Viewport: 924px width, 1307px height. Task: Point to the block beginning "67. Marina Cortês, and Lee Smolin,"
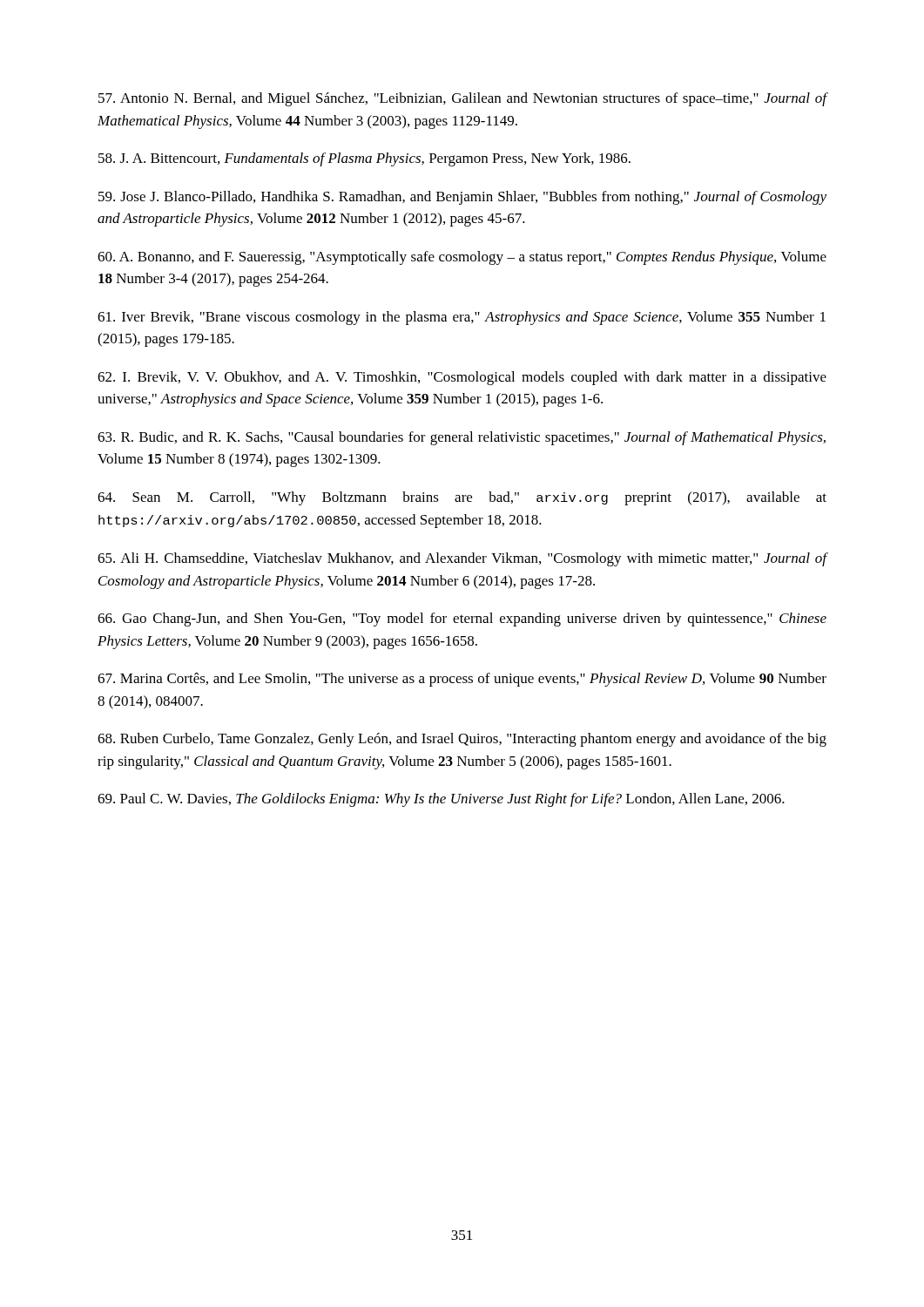pyautogui.click(x=462, y=689)
